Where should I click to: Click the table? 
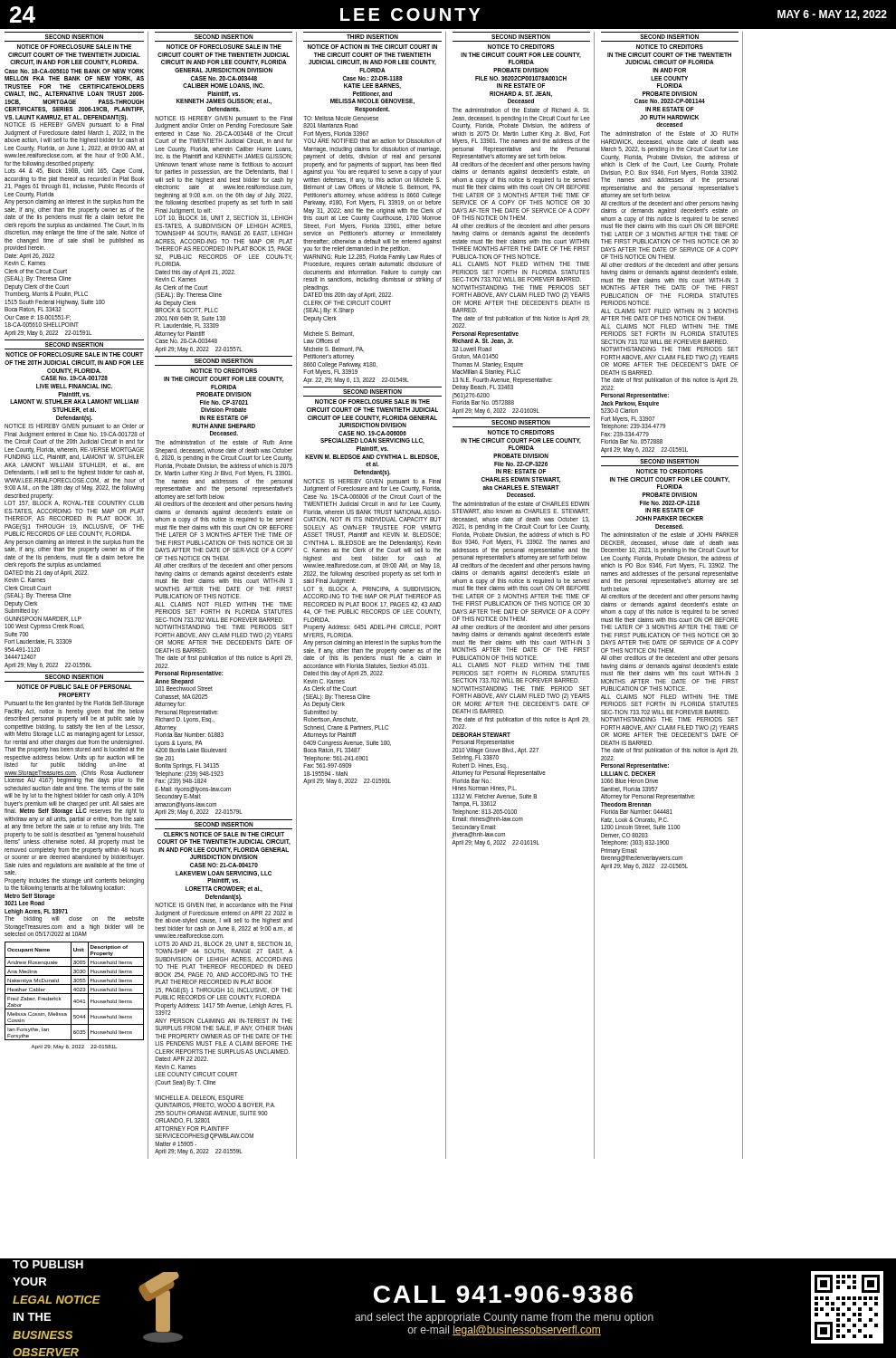[x=74, y=991]
